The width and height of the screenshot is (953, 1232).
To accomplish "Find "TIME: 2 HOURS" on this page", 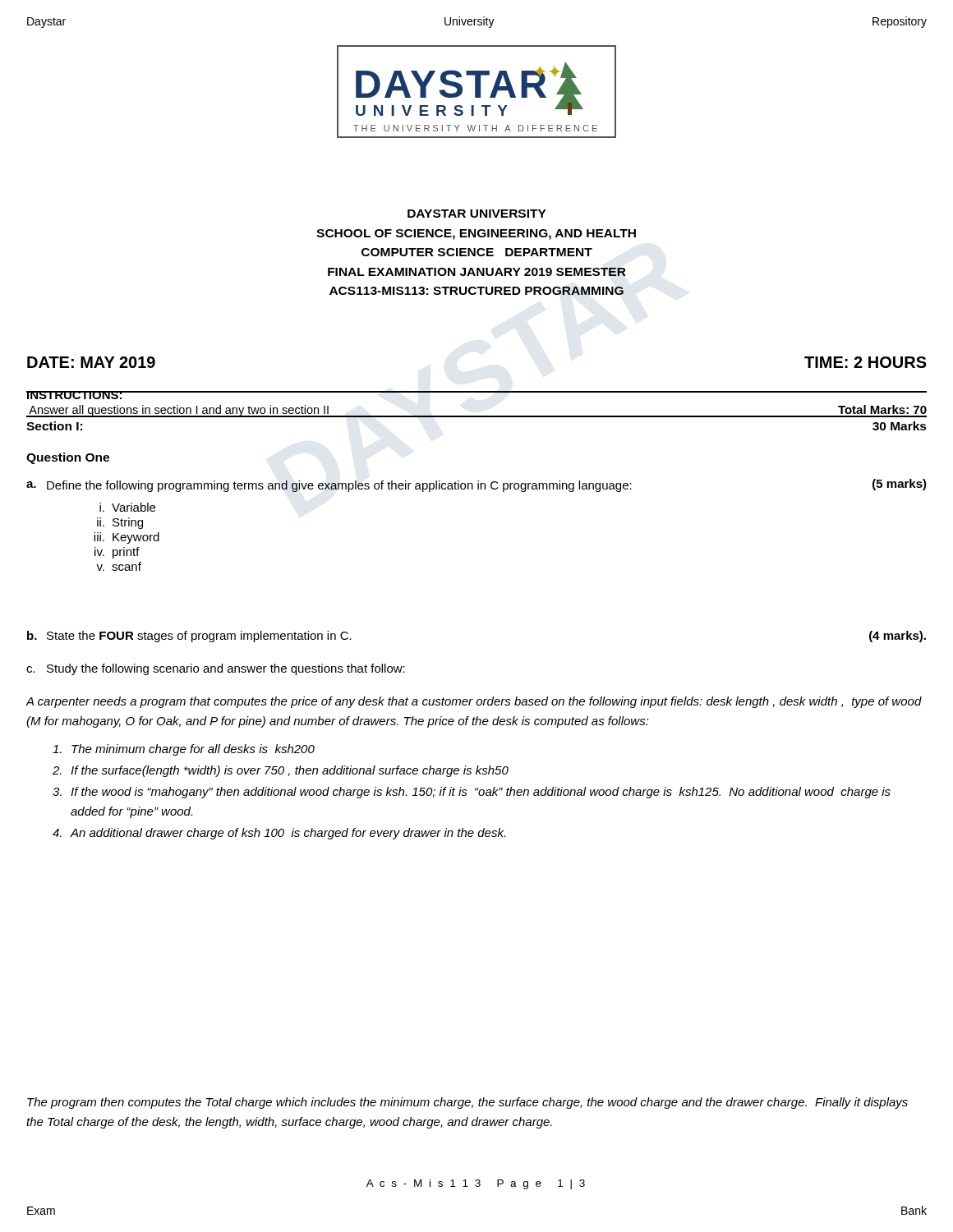I will (866, 362).
